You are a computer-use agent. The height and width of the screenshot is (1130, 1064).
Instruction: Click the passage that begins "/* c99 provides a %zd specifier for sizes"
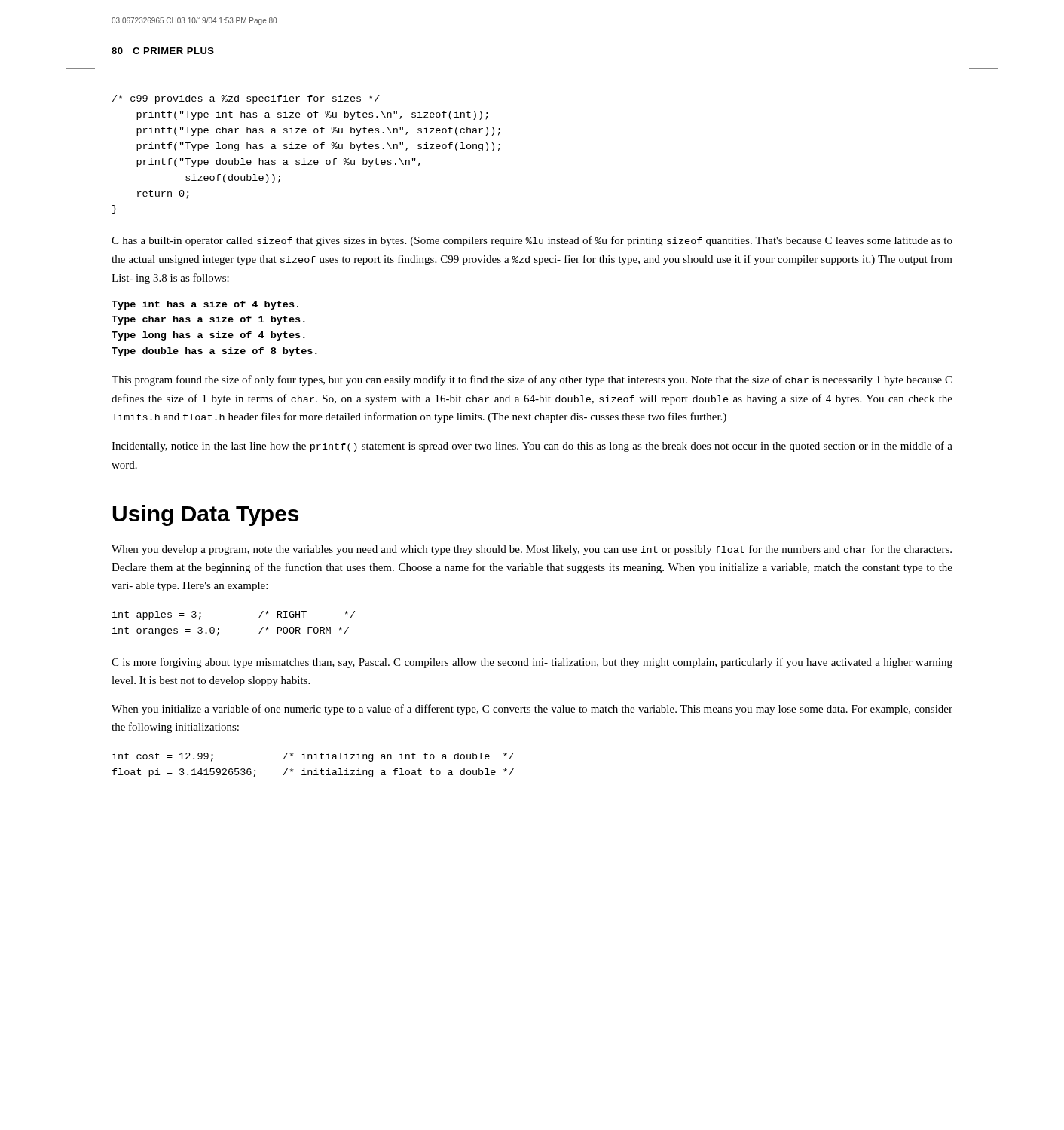pos(246,99)
